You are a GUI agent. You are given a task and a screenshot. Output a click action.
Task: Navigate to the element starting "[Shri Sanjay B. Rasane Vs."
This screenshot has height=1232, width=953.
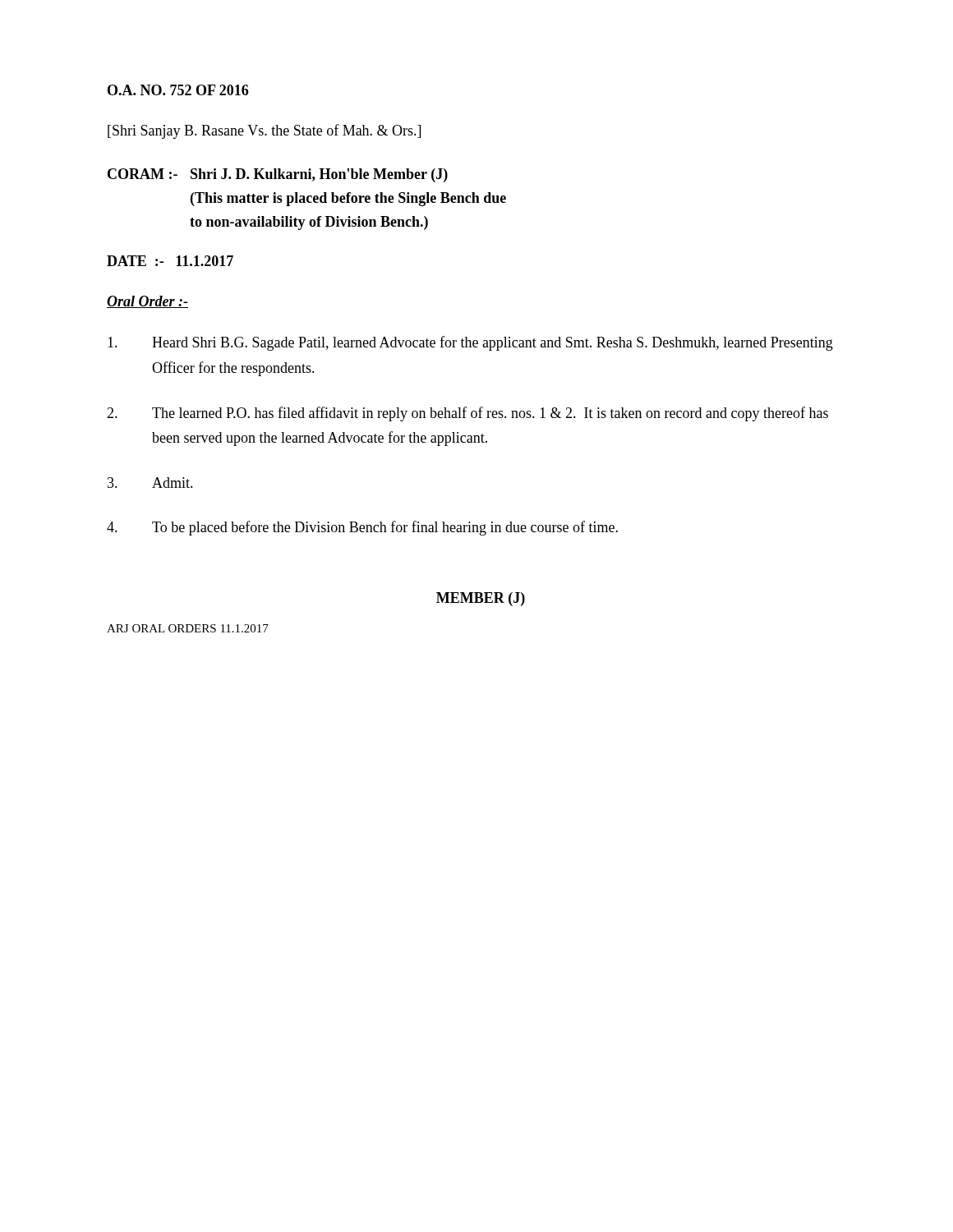tap(264, 131)
